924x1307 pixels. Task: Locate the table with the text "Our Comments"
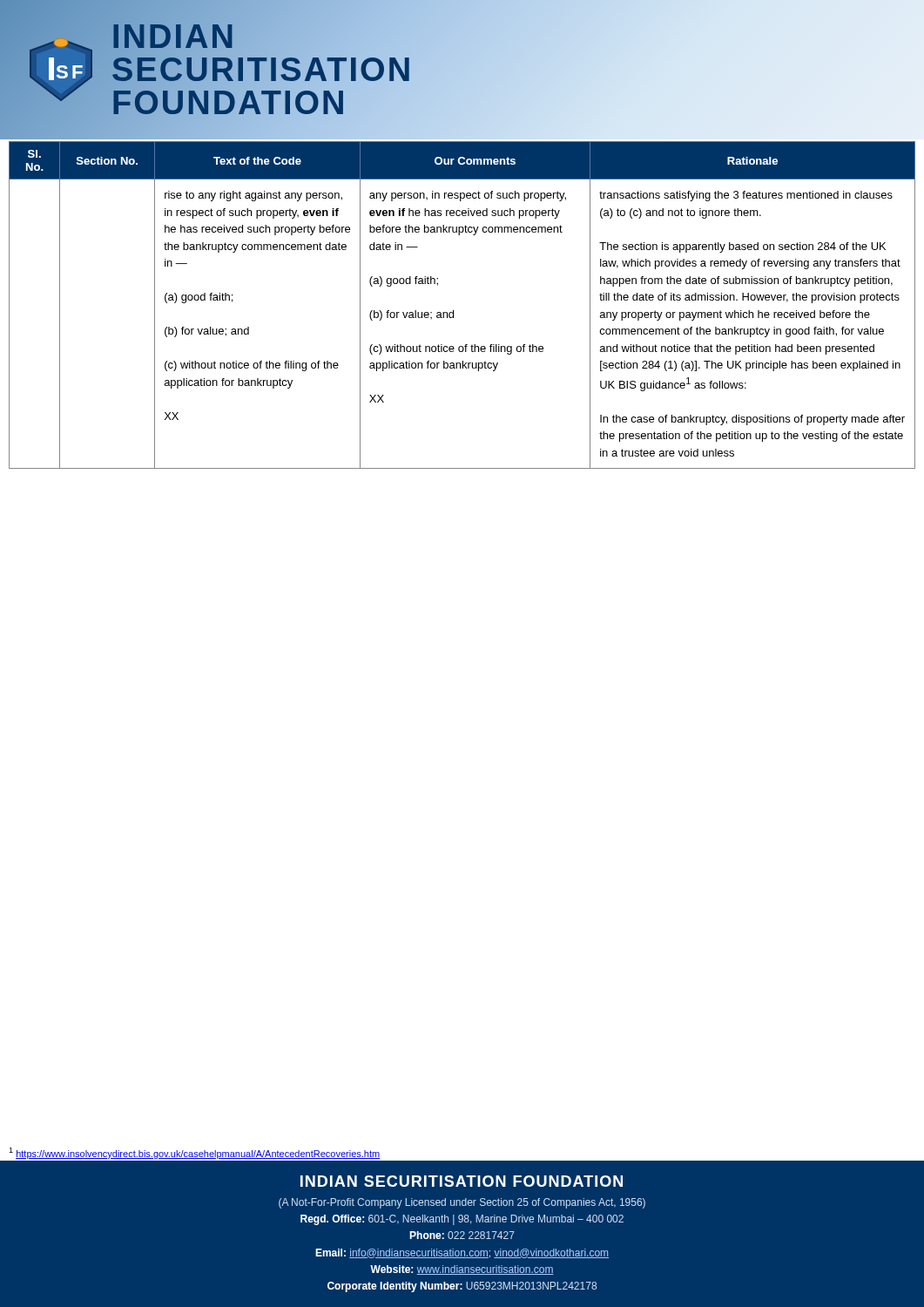(x=462, y=648)
